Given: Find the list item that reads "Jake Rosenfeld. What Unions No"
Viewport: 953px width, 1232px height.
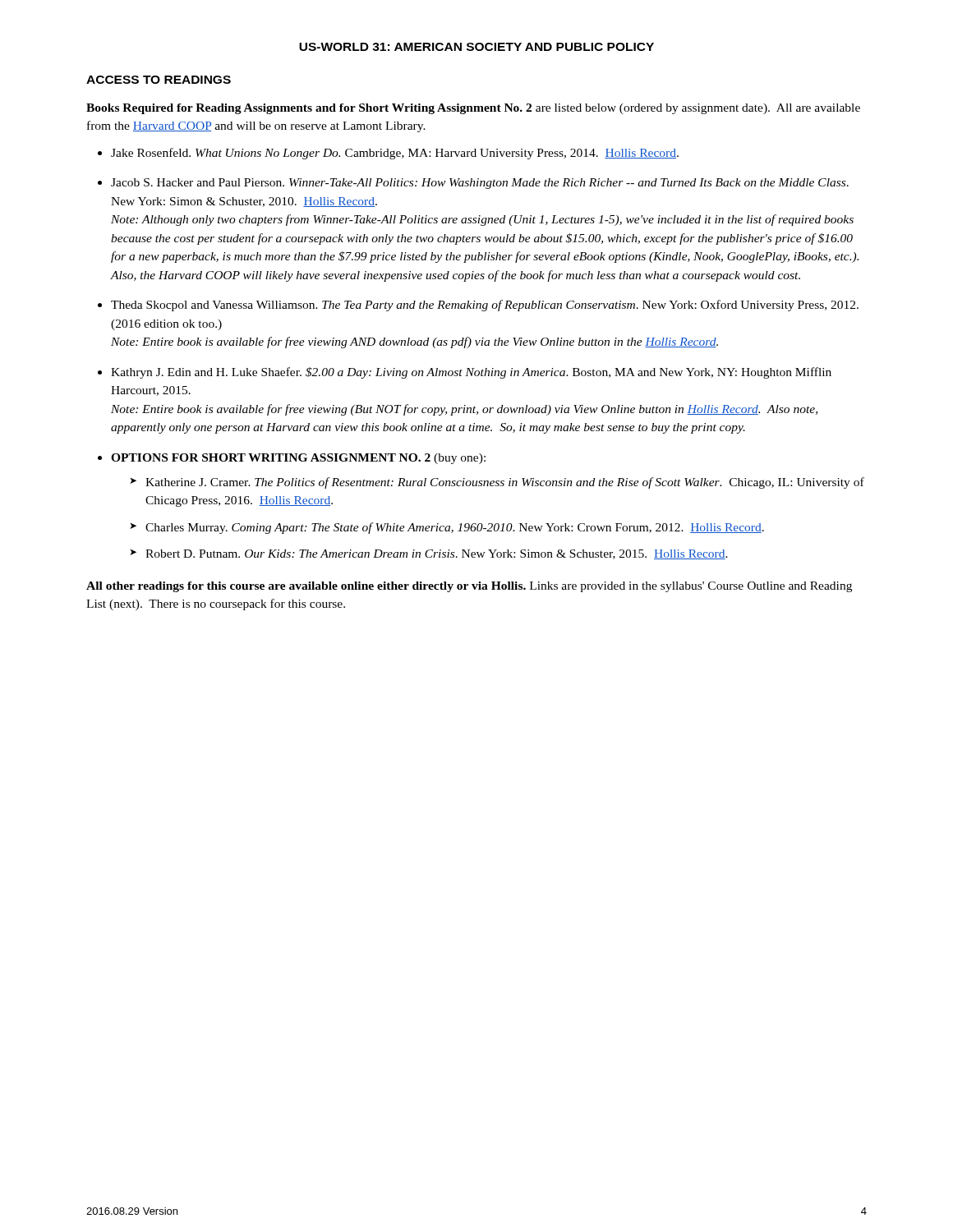Looking at the screenshot, I should (x=395, y=152).
